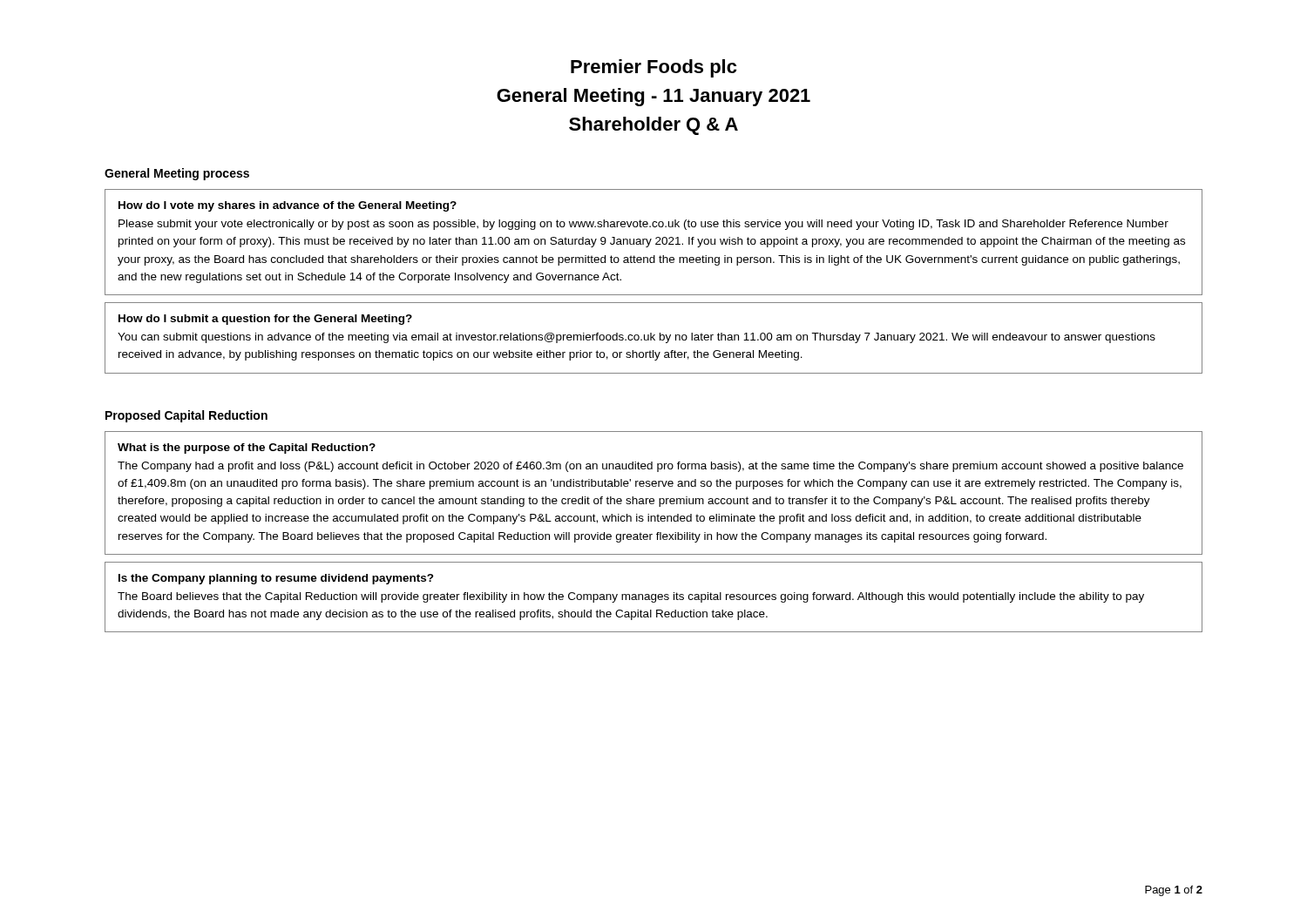
Task: Where is the passage that starts "Is the Company planning to resume"?
Action: pyautogui.click(x=654, y=597)
